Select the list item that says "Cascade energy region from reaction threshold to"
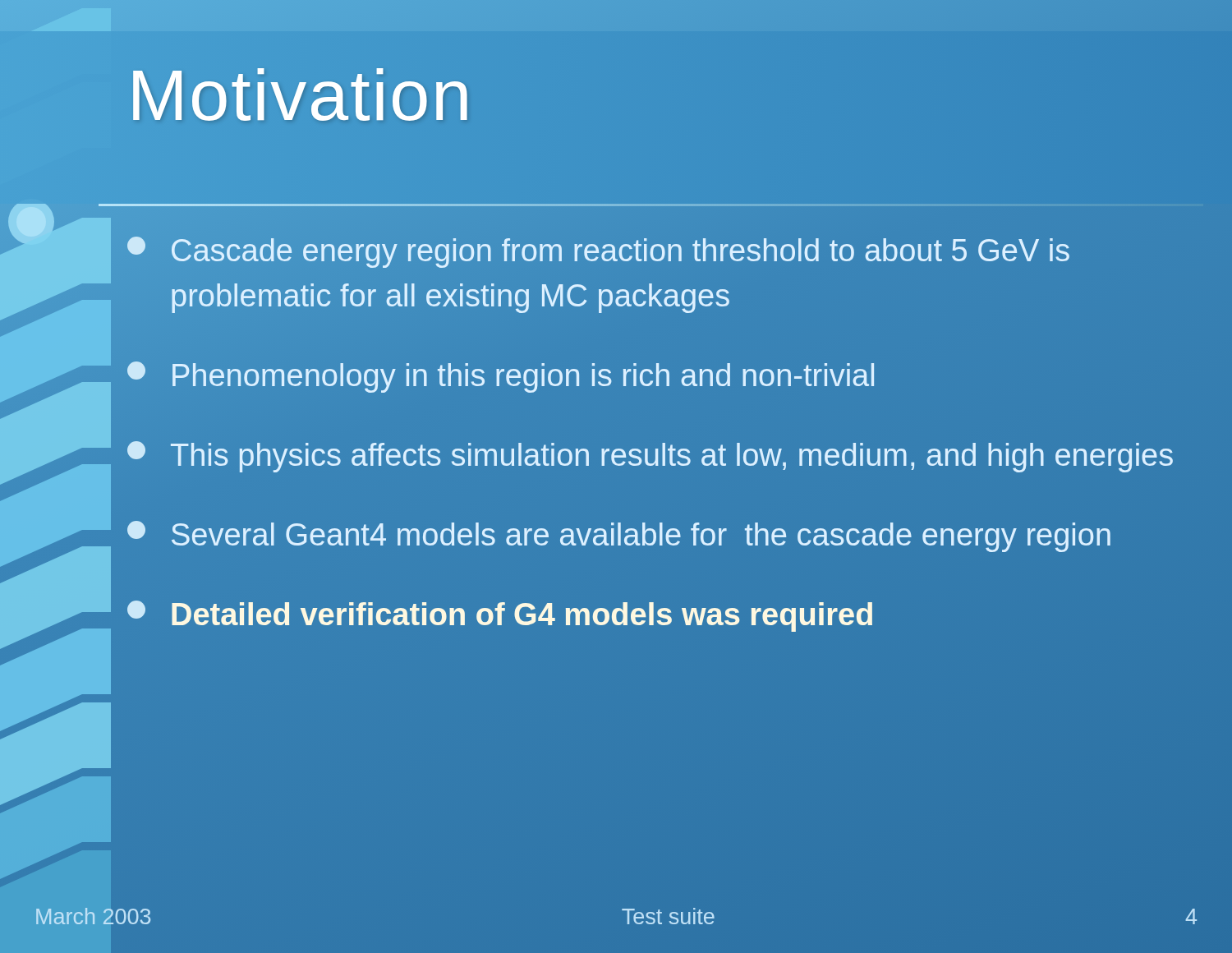The width and height of the screenshot is (1232, 953). click(661, 274)
